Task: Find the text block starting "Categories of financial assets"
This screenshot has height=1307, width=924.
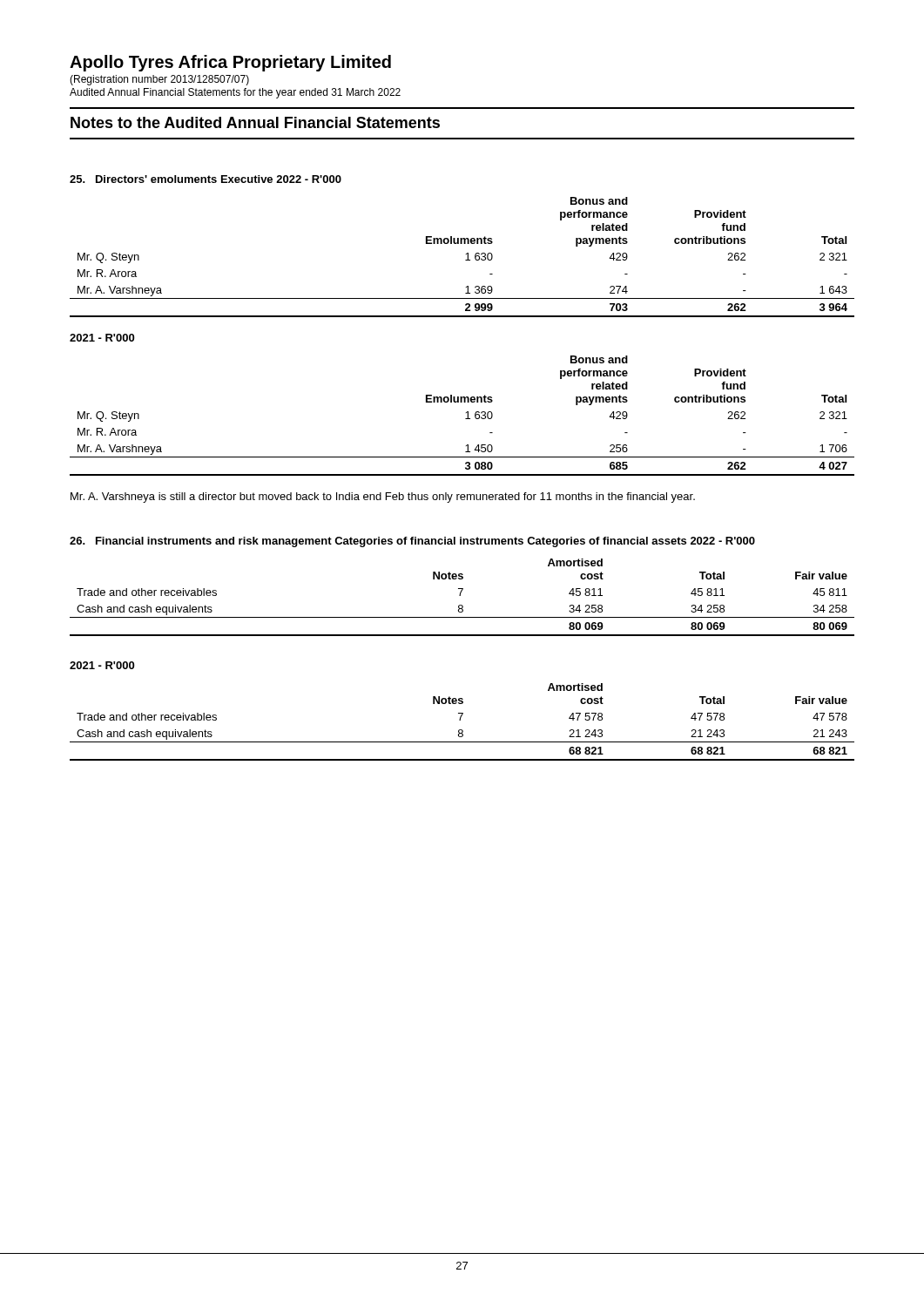Action: [x=607, y=541]
